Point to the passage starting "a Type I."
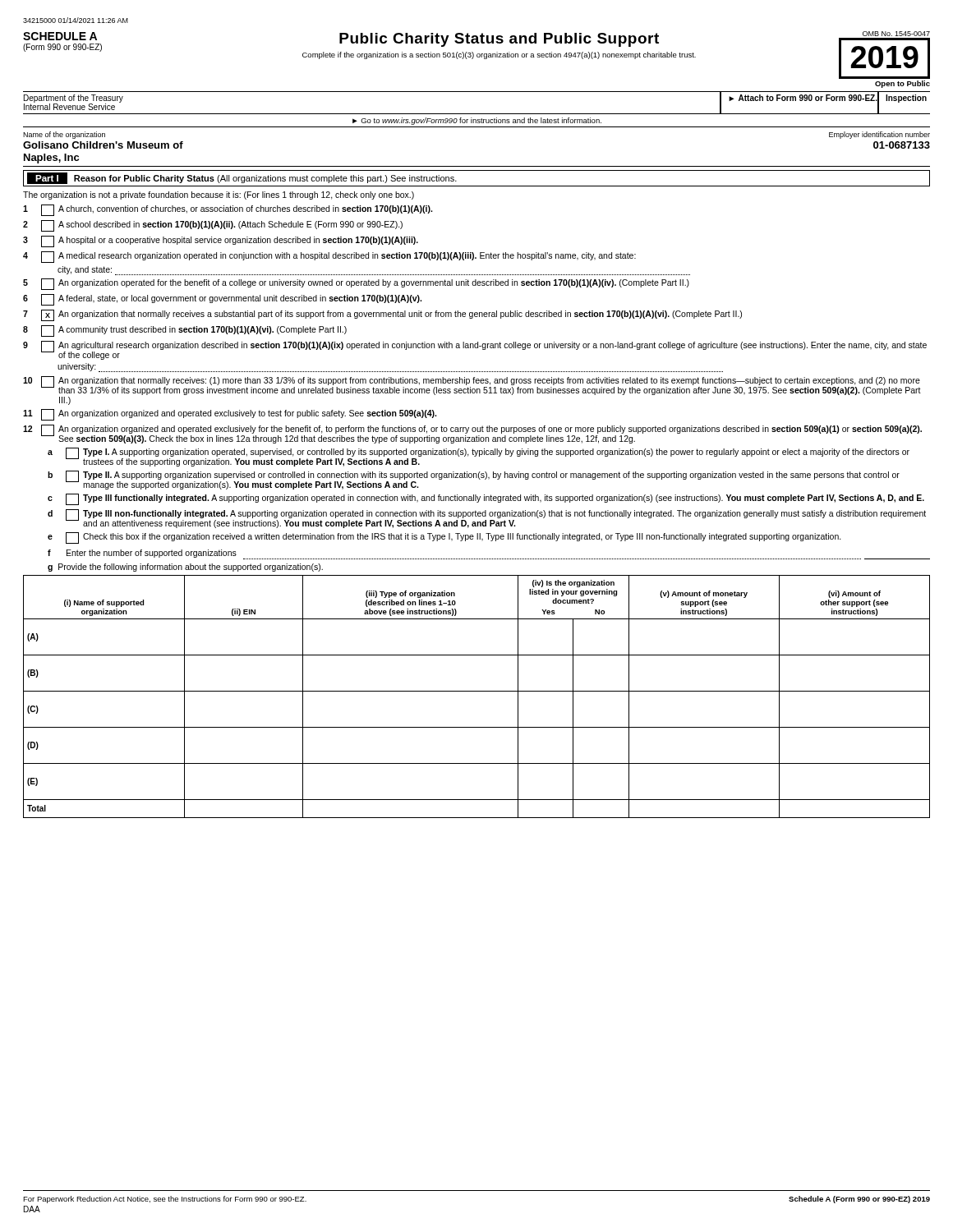This screenshot has height=1232, width=953. pyautogui.click(x=489, y=456)
